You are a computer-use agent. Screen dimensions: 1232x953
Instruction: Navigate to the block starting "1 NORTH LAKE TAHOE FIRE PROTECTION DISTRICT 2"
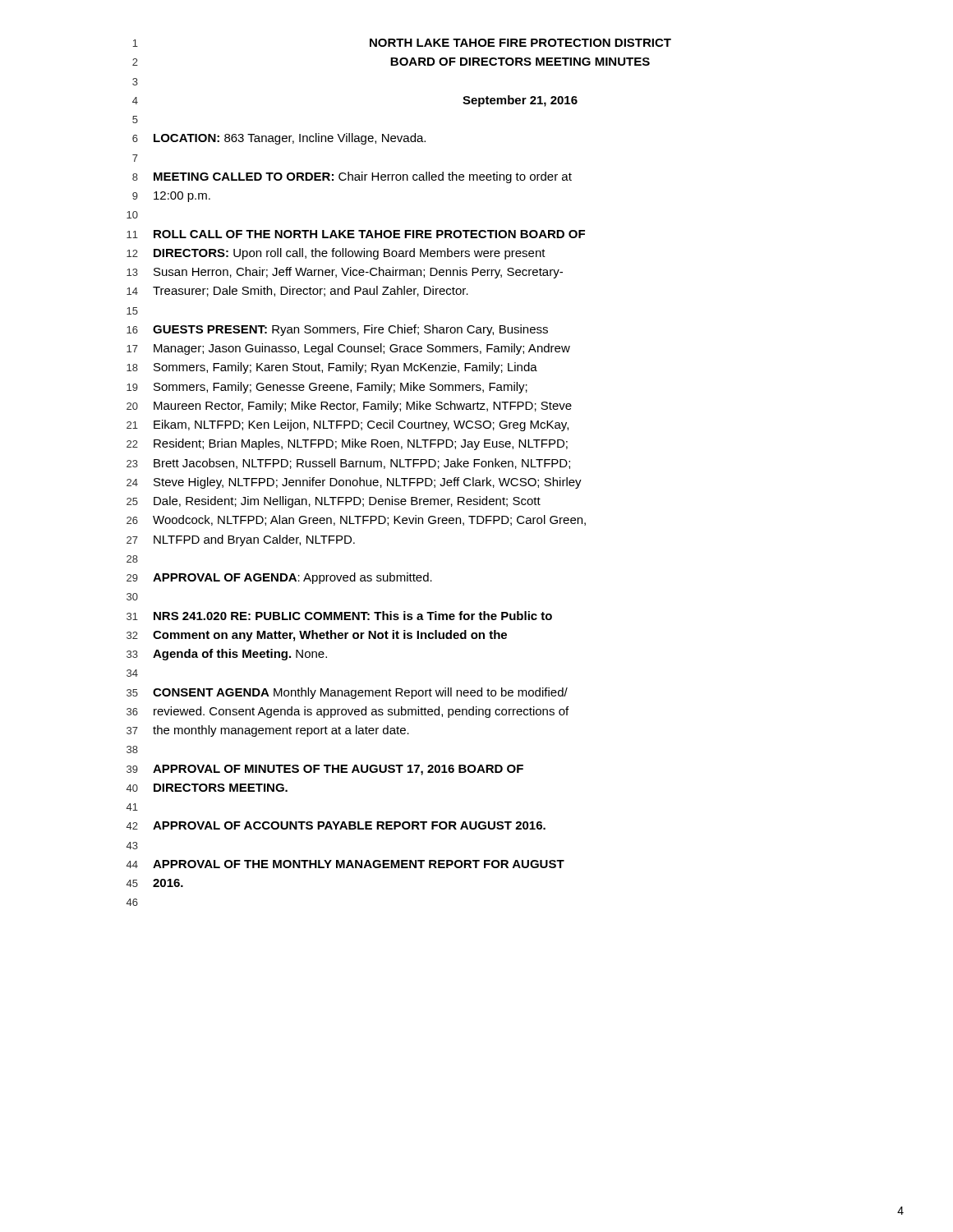497,52
